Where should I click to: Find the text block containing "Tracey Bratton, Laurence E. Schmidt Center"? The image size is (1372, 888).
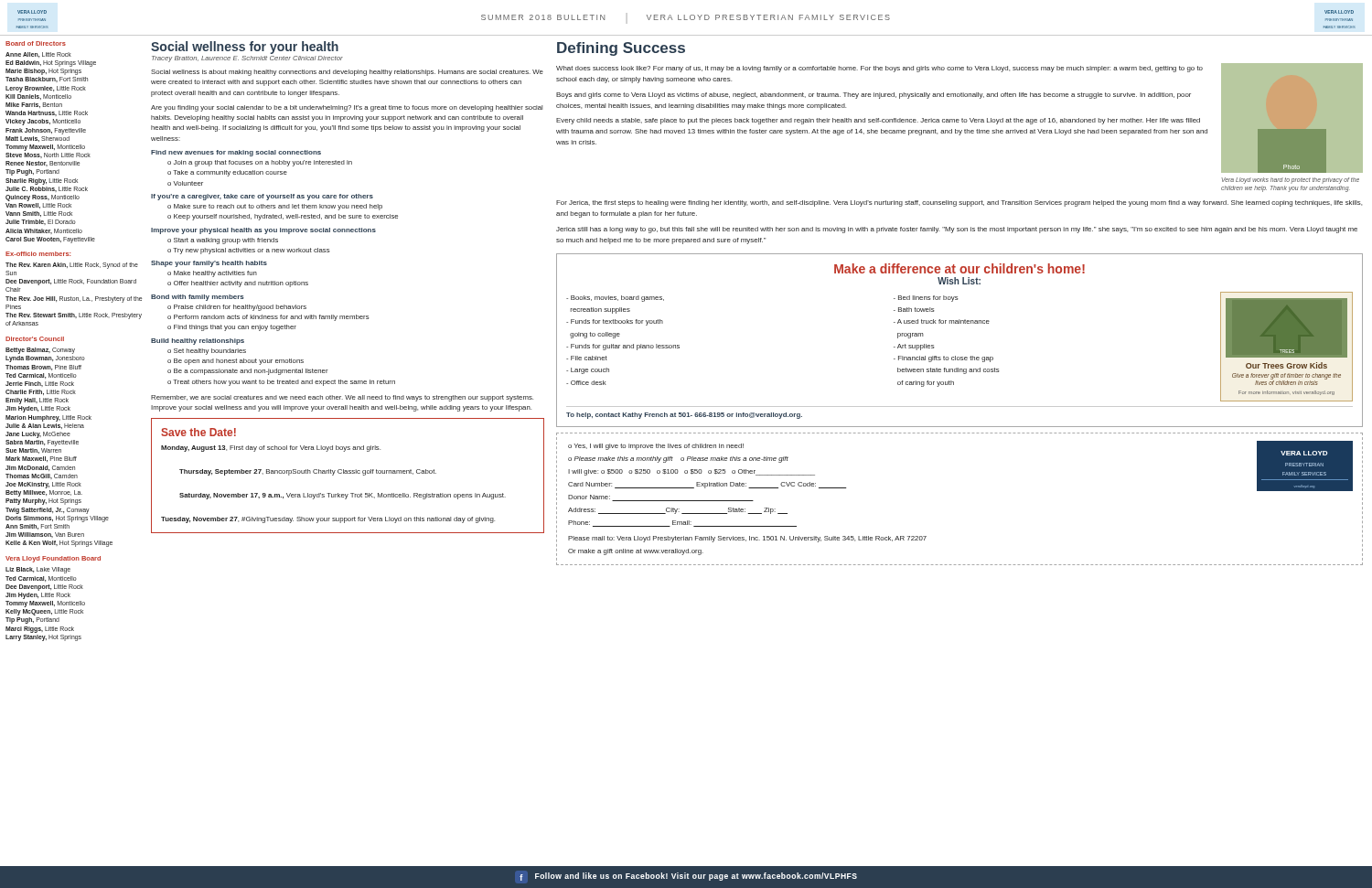coord(247,58)
